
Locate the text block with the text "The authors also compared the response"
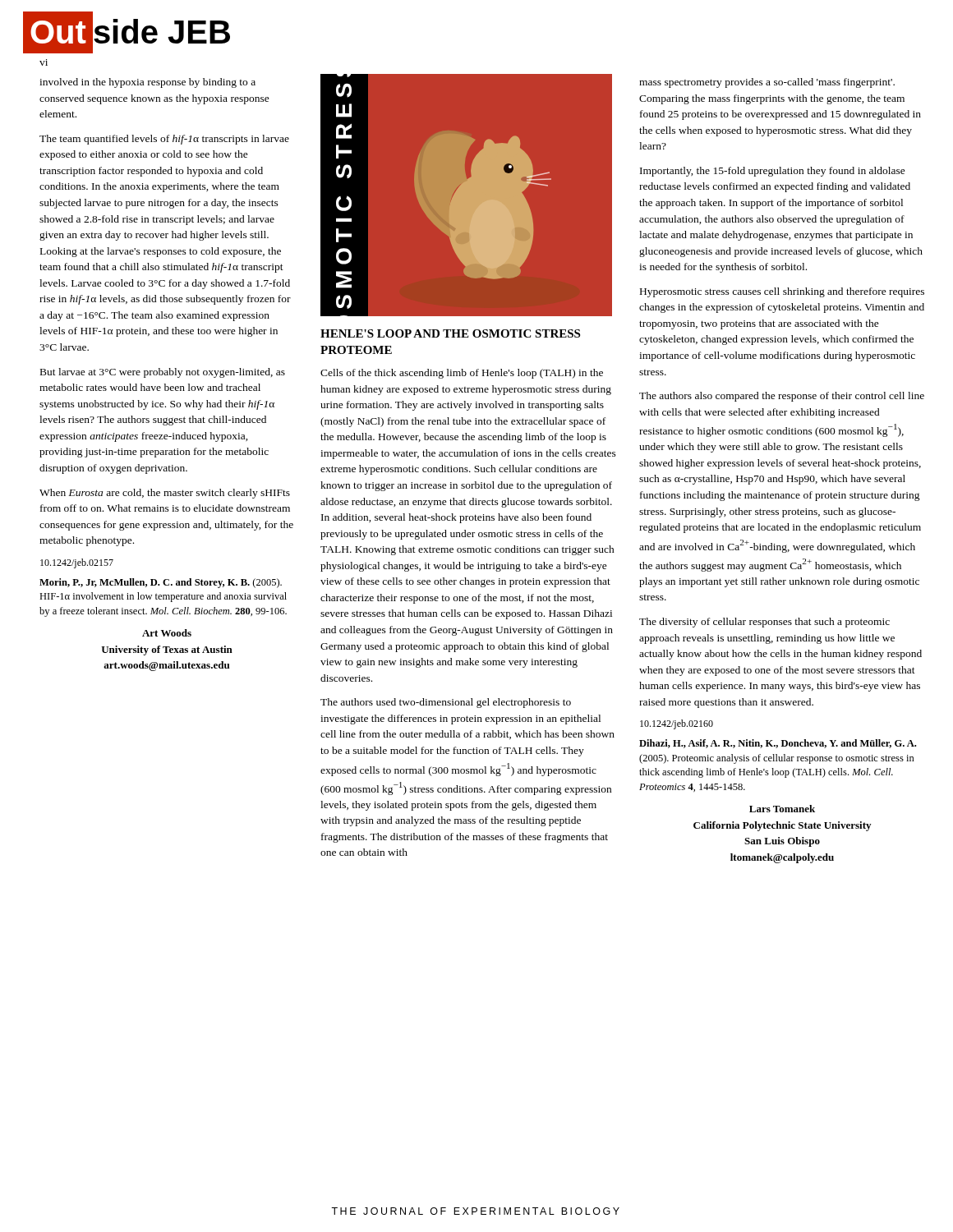pyautogui.click(x=782, y=496)
